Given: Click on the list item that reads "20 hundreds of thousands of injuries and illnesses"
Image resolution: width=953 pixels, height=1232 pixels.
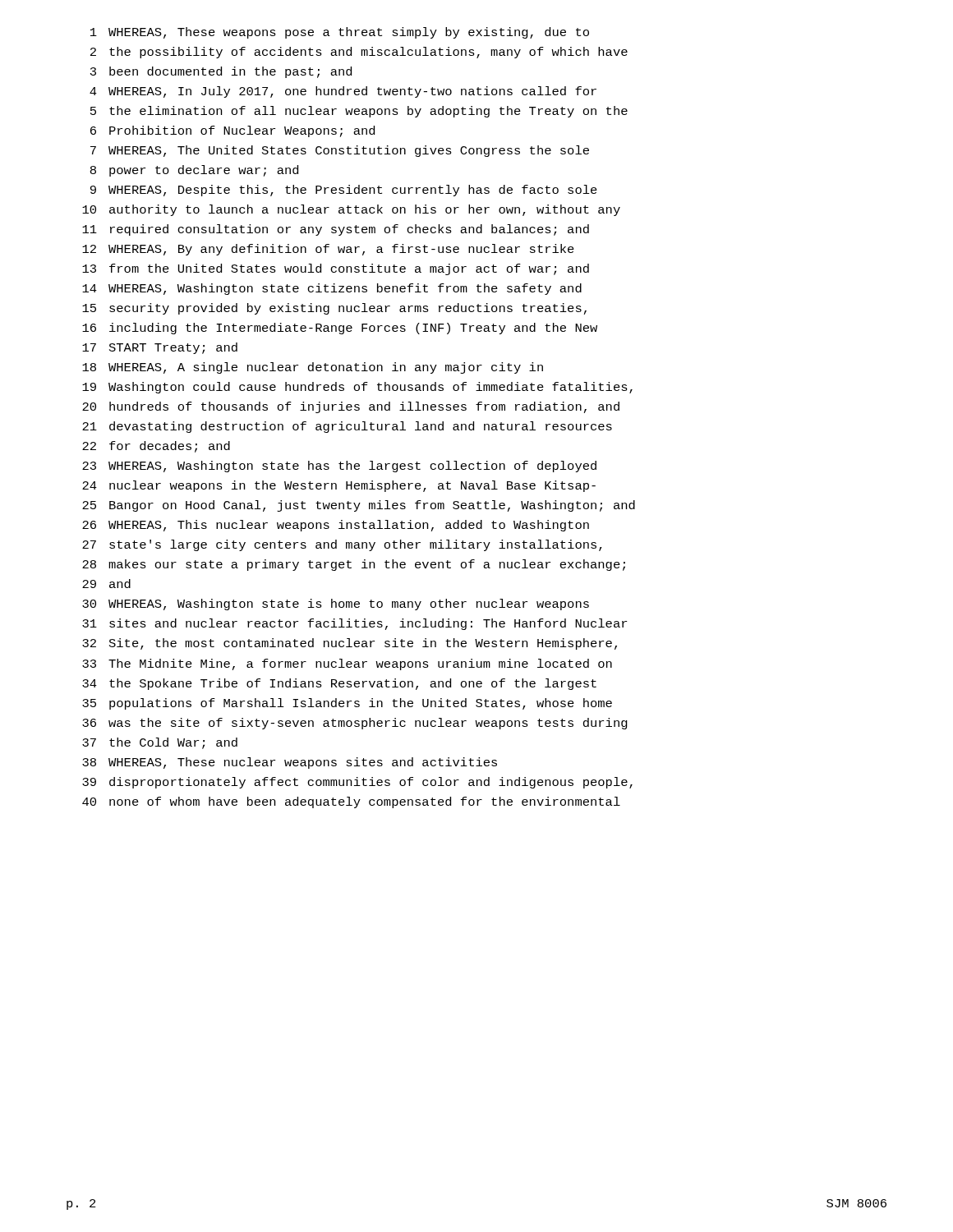Looking at the screenshot, I should tap(476, 408).
